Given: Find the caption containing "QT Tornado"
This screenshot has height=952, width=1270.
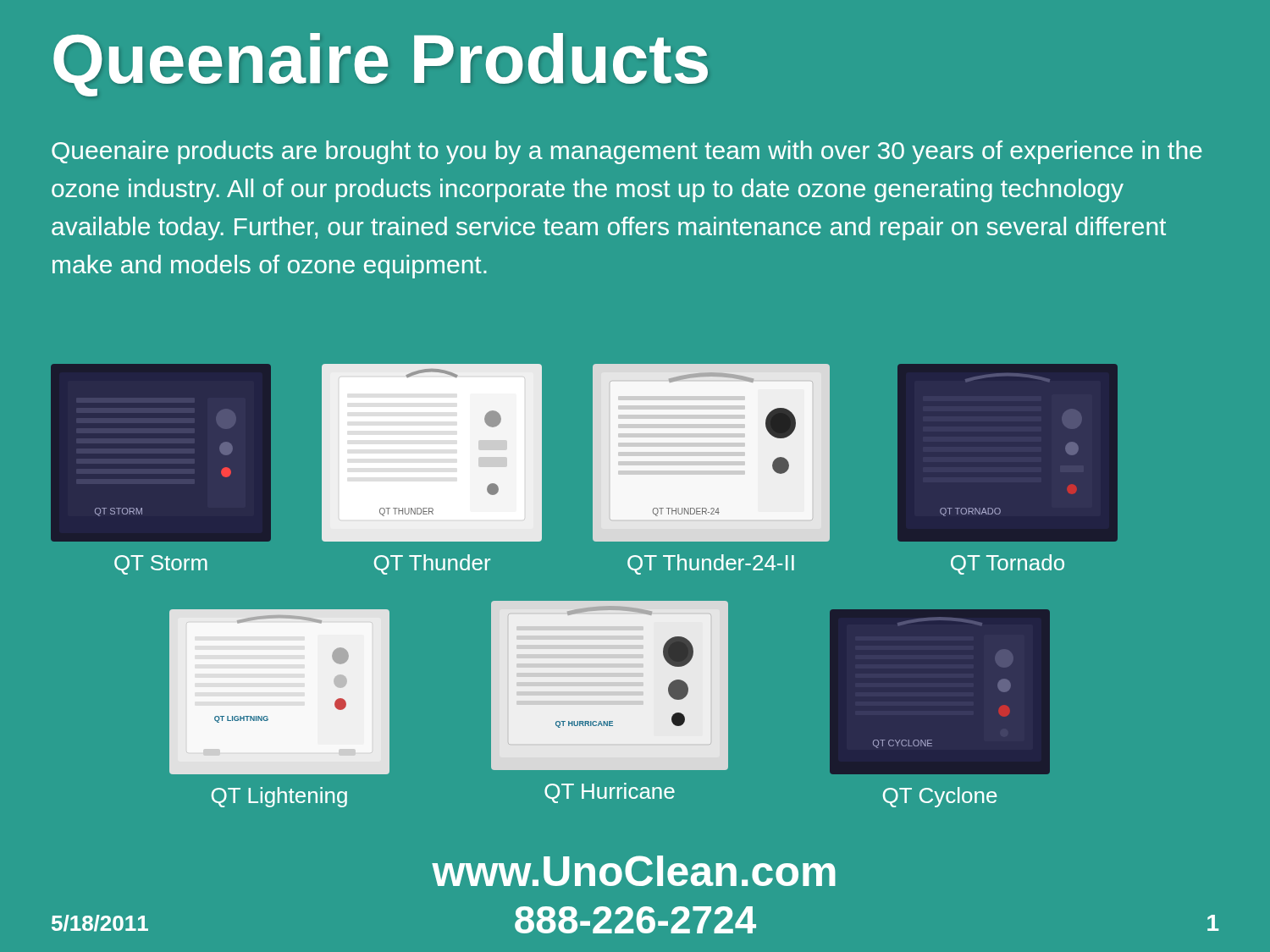Looking at the screenshot, I should pos(1008,563).
